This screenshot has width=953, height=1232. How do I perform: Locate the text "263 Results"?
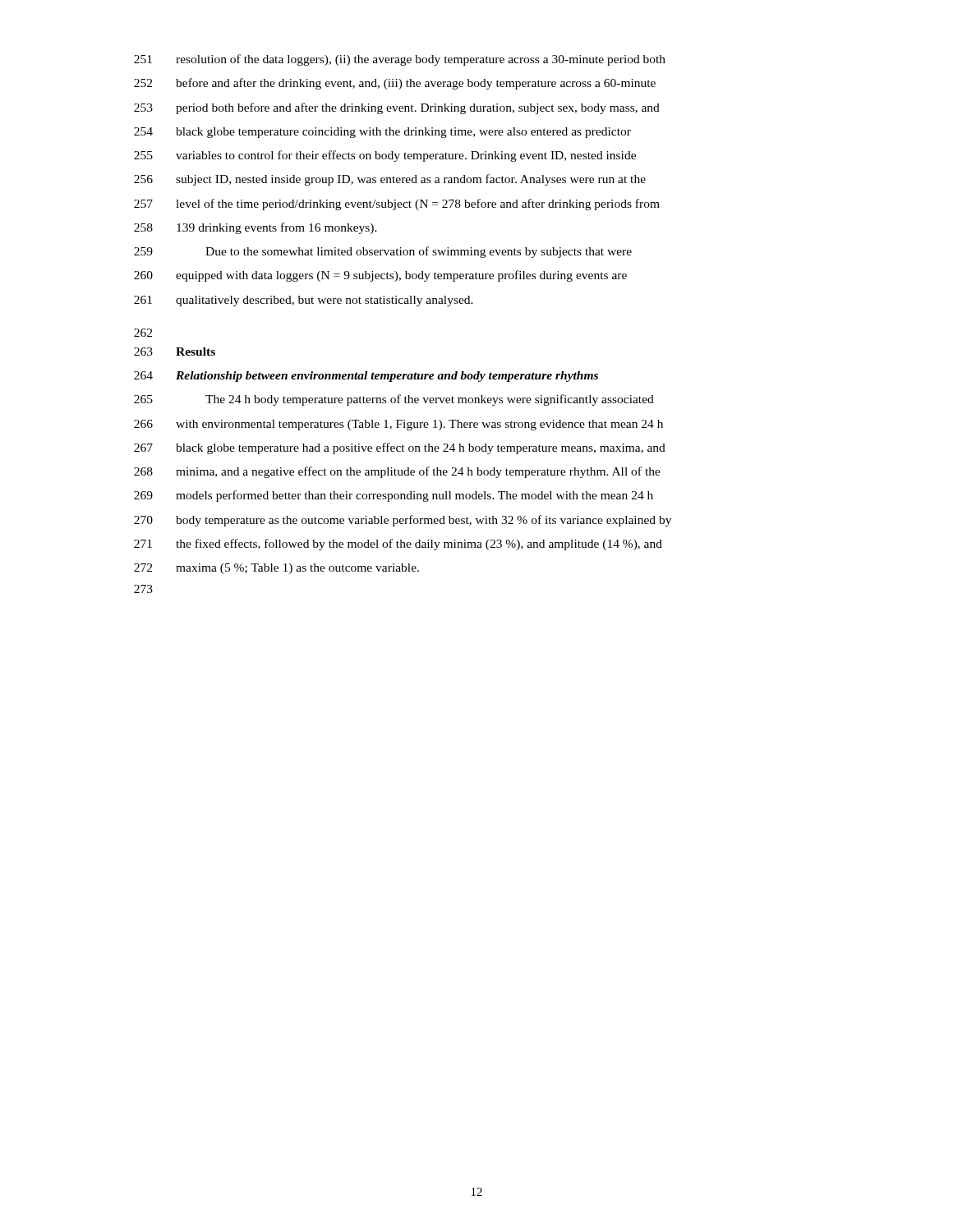[x=175, y=352]
